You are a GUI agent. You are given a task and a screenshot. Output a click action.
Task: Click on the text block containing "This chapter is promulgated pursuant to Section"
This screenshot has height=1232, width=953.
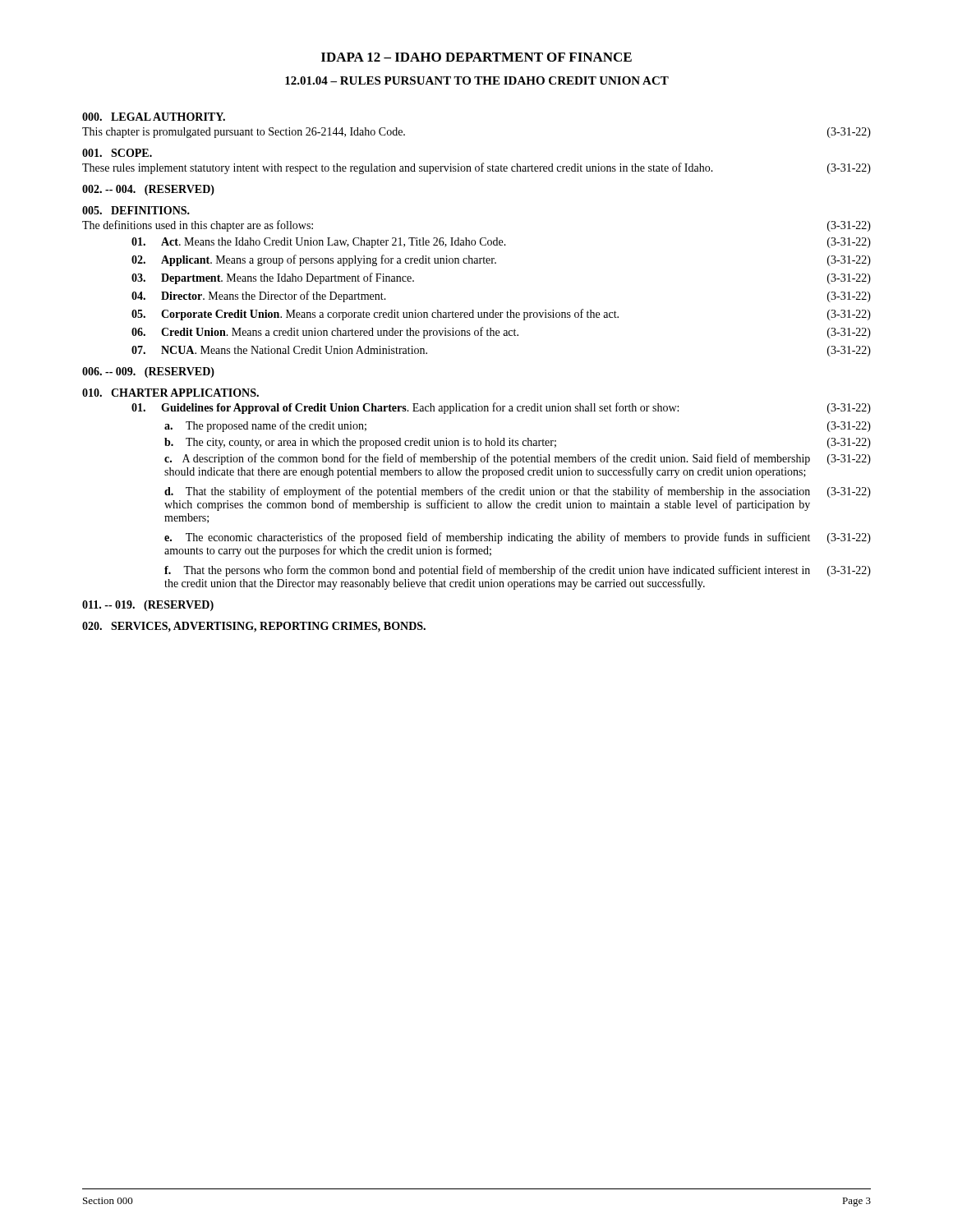[246, 133]
